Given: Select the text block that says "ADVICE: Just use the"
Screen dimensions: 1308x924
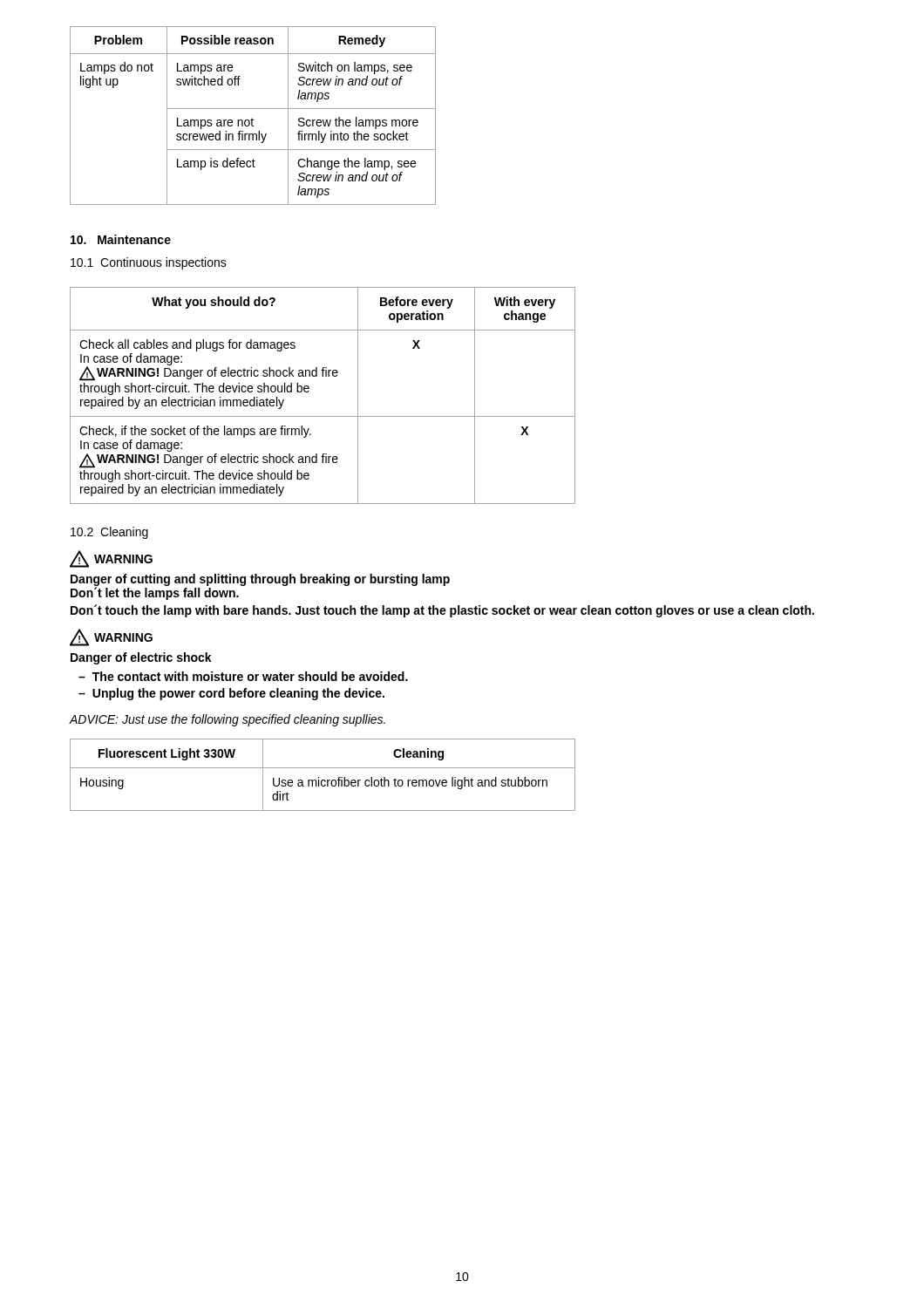Looking at the screenshot, I should (228, 719).
